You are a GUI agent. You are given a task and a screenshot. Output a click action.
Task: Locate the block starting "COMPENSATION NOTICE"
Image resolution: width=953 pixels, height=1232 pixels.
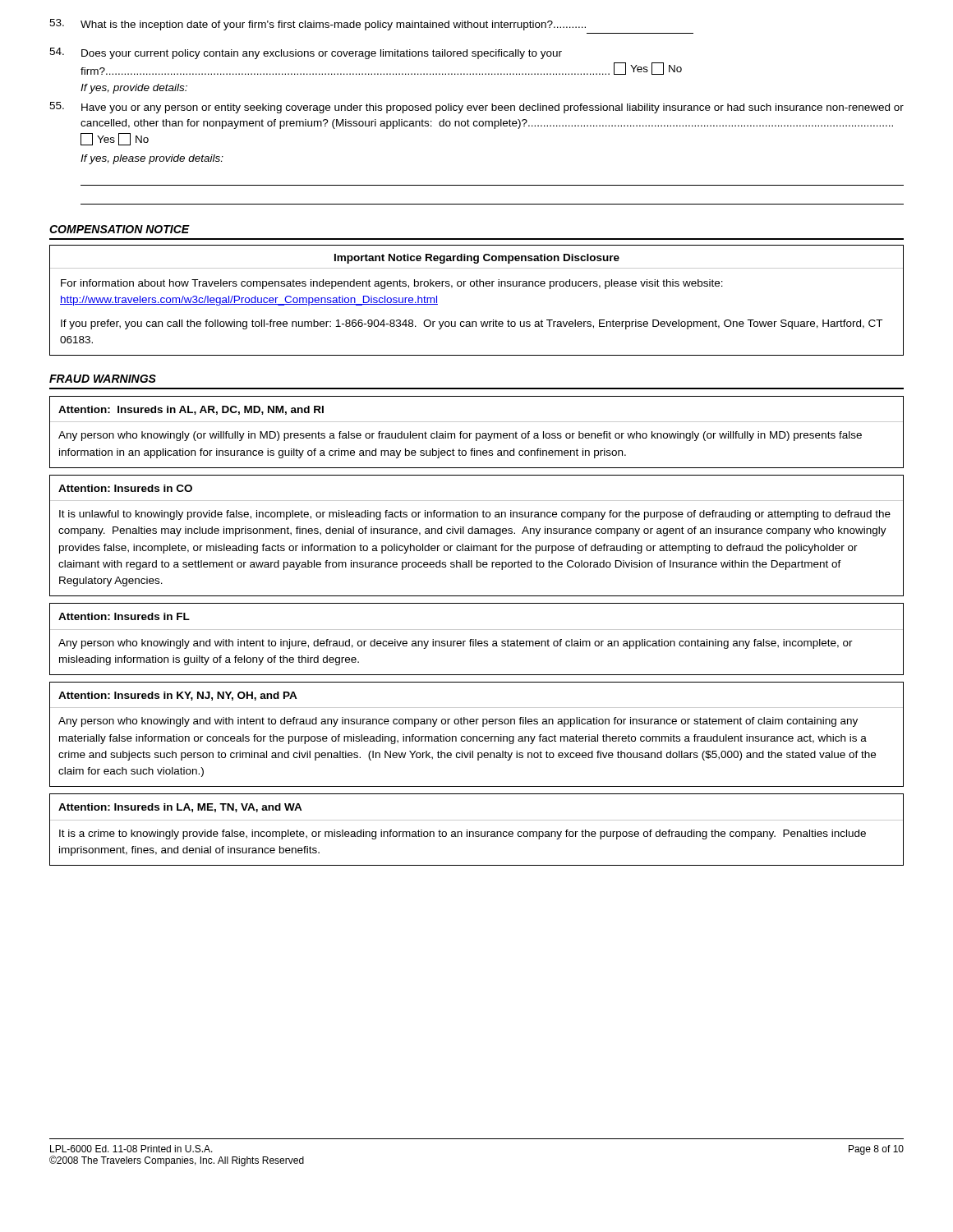click(x=119, y=229)
